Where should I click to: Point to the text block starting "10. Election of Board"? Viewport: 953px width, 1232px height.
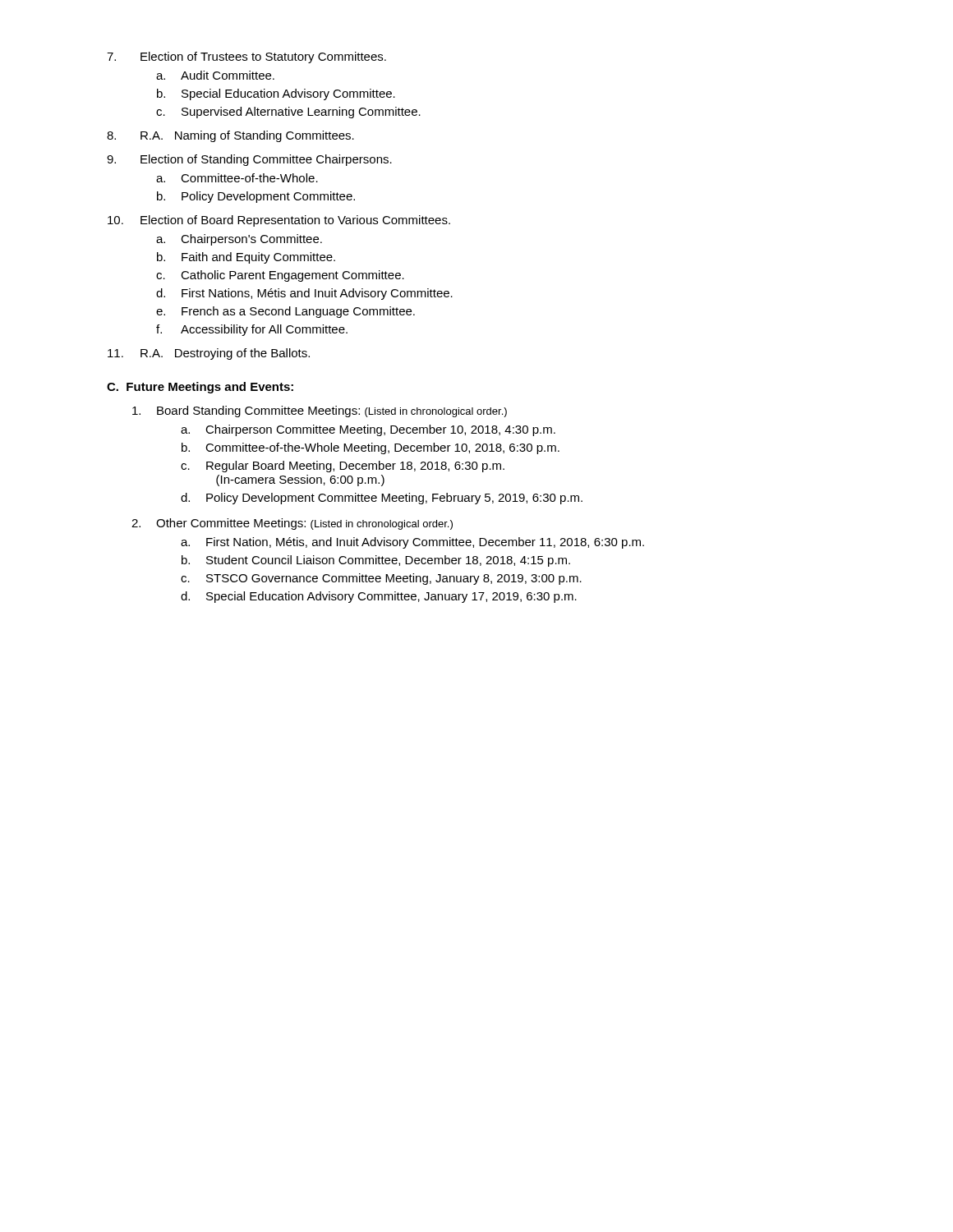[279, 220]
